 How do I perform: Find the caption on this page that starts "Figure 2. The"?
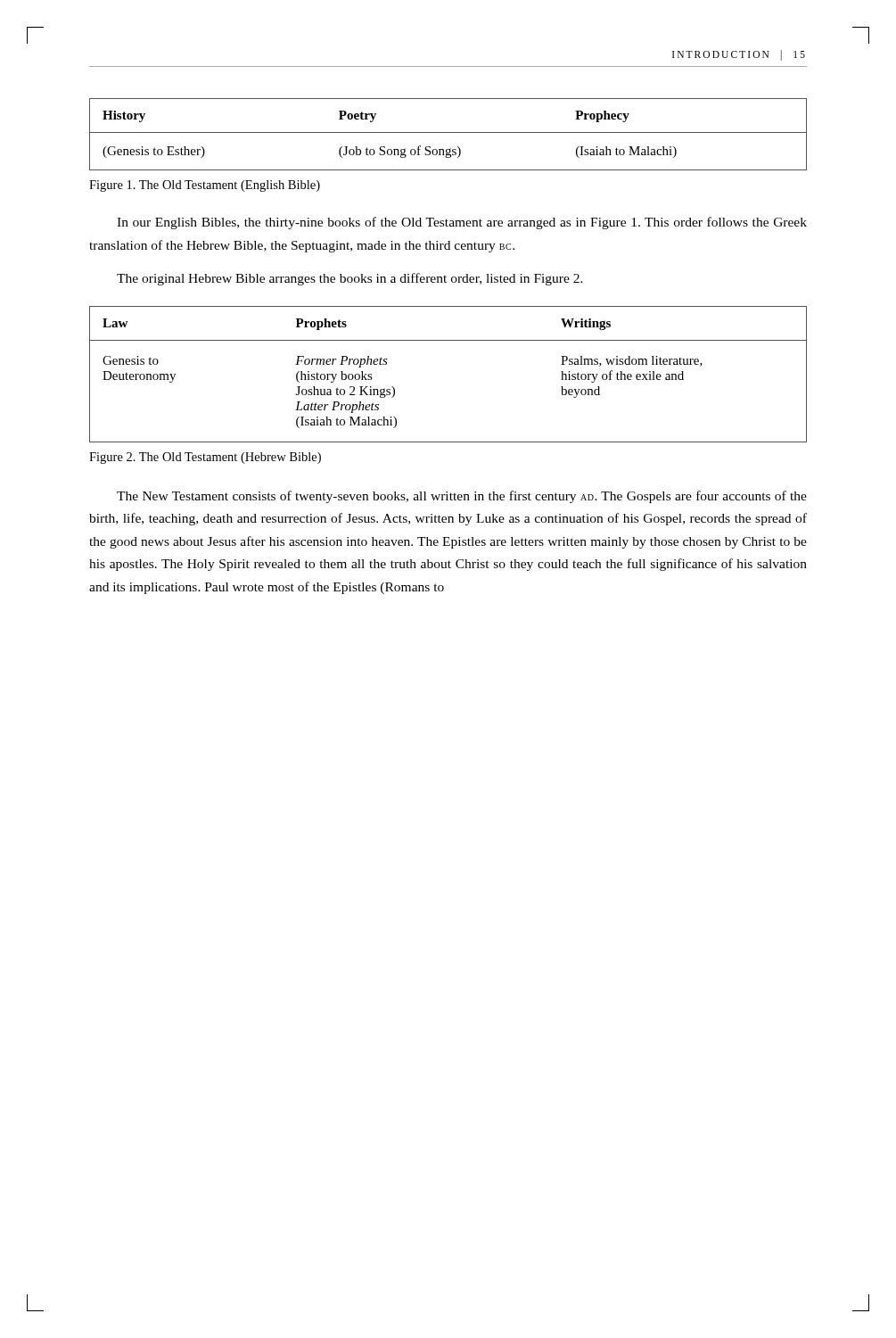[205, 456]
